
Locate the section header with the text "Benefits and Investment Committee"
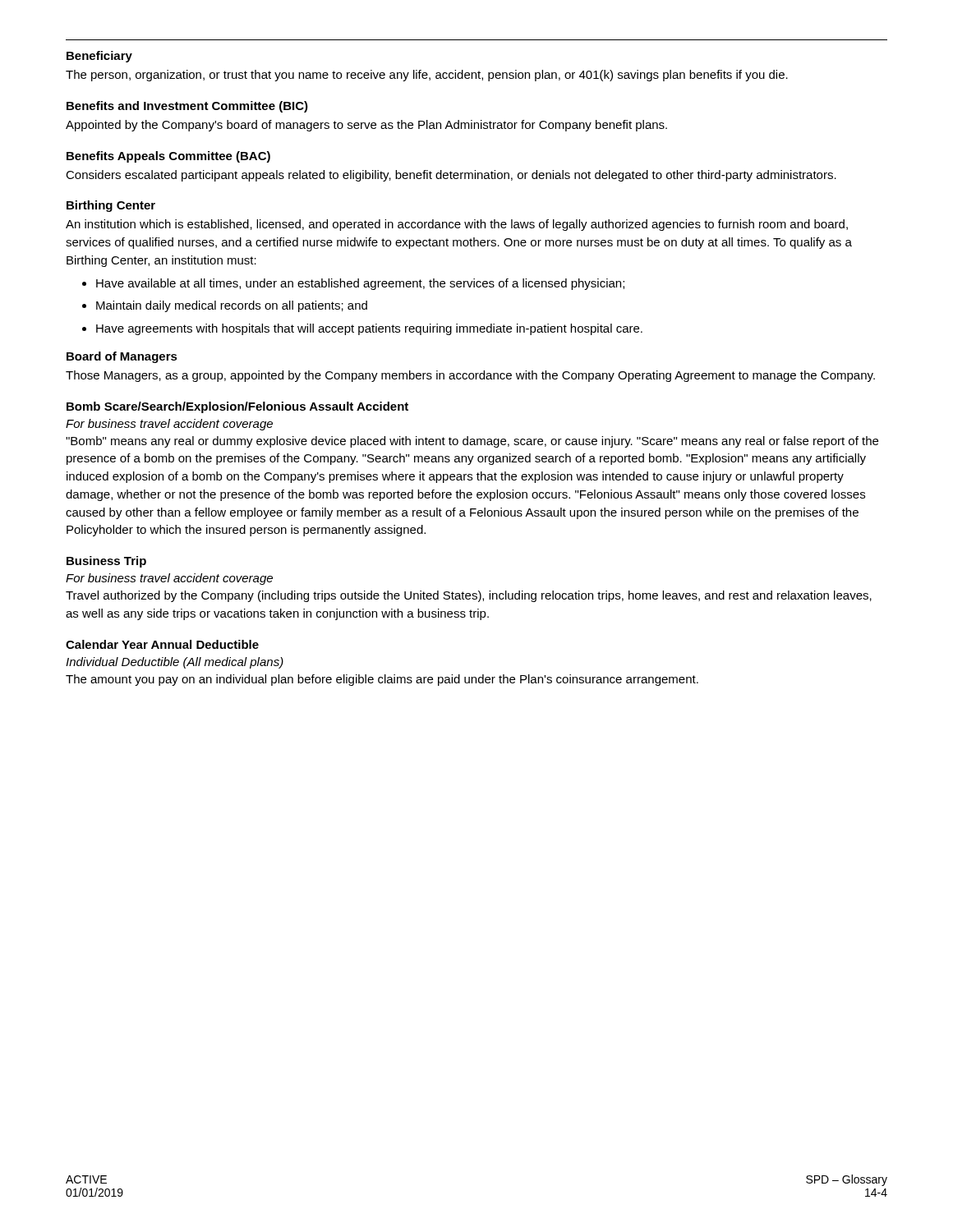(x=187, y=105)
